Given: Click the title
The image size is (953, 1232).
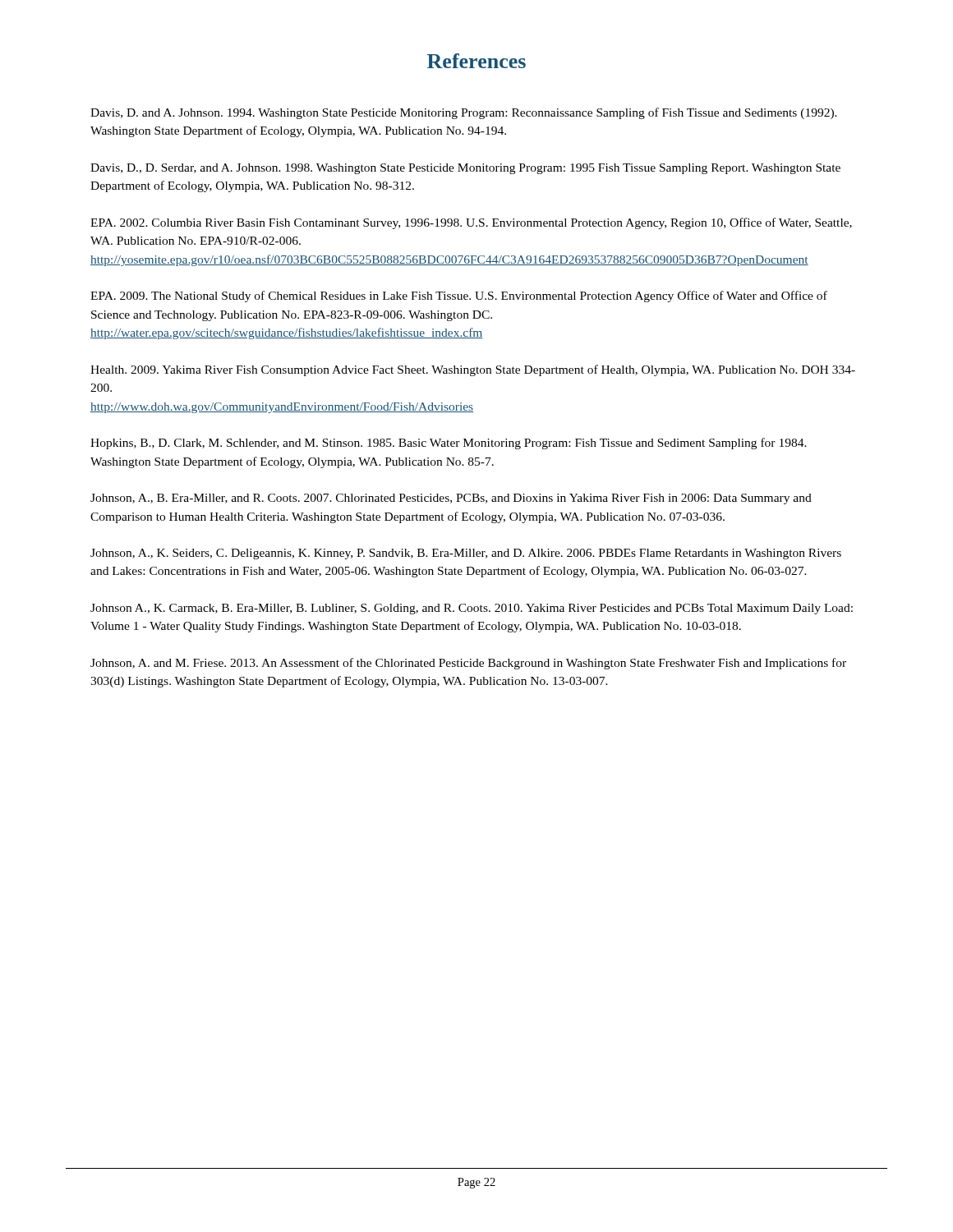Looking at the screenshot, I should (476, 61).
